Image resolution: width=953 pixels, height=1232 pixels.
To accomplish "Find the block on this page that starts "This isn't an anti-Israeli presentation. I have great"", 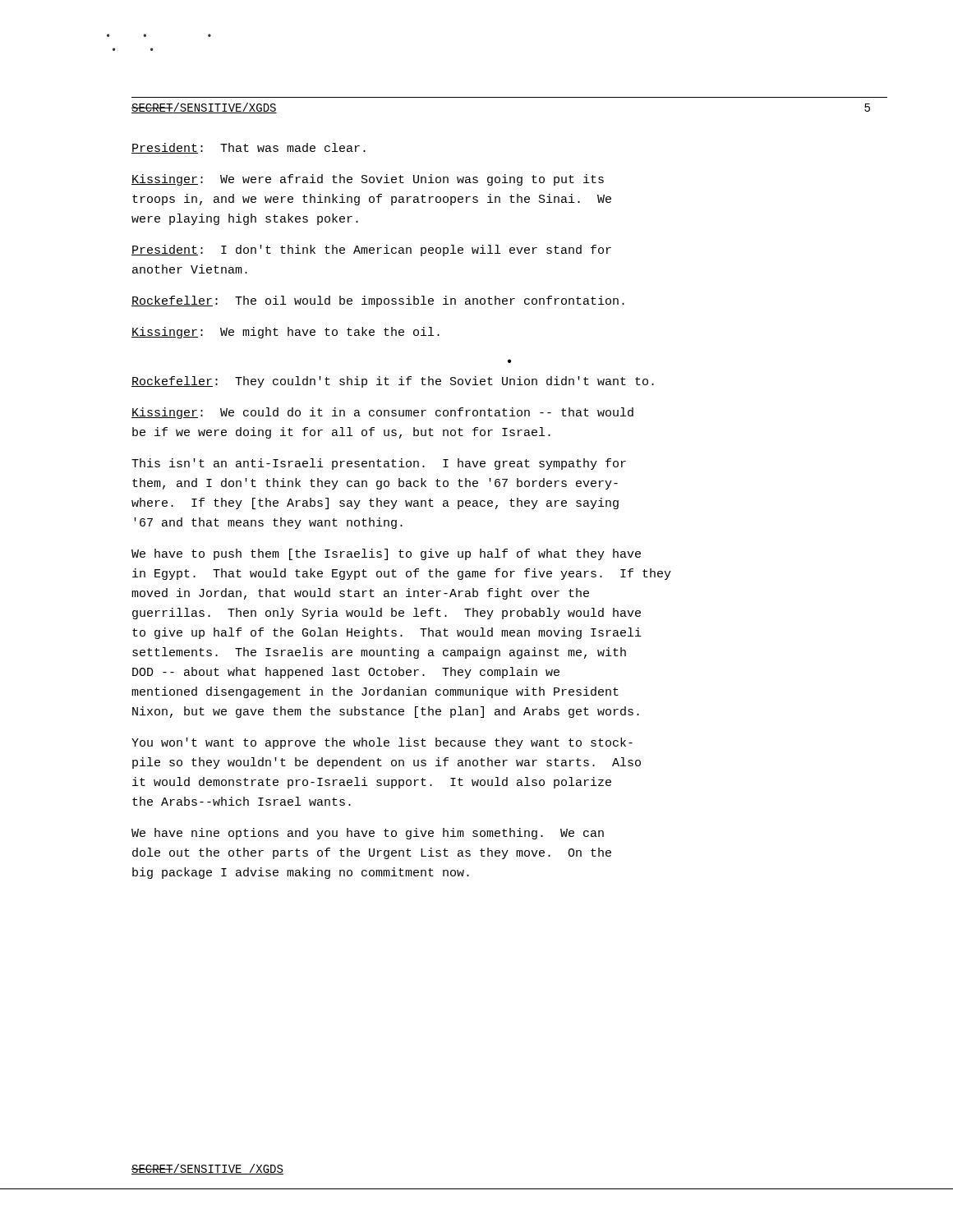I will point(379,494).
